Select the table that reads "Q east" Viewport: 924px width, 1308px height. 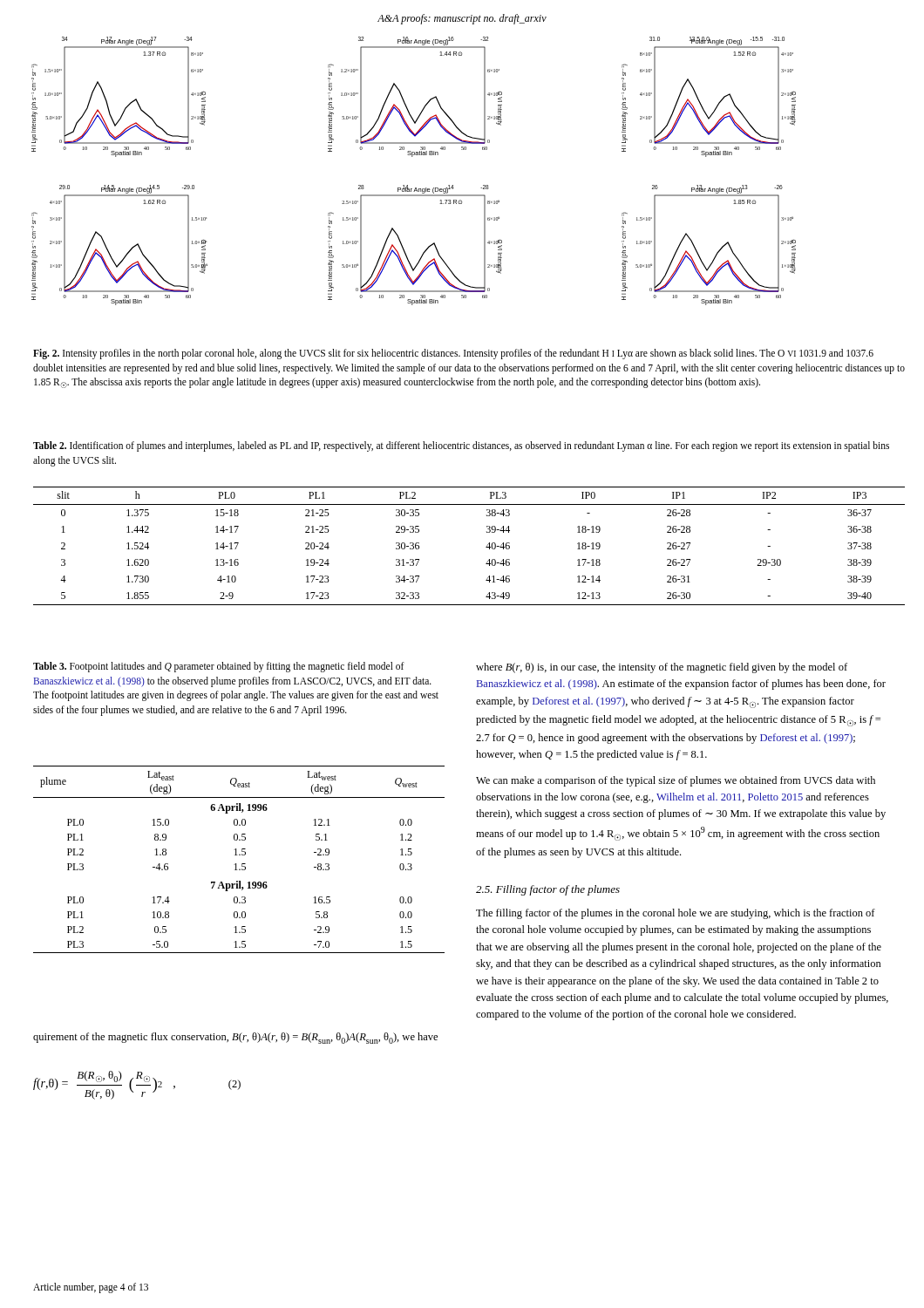pos(239,859)
